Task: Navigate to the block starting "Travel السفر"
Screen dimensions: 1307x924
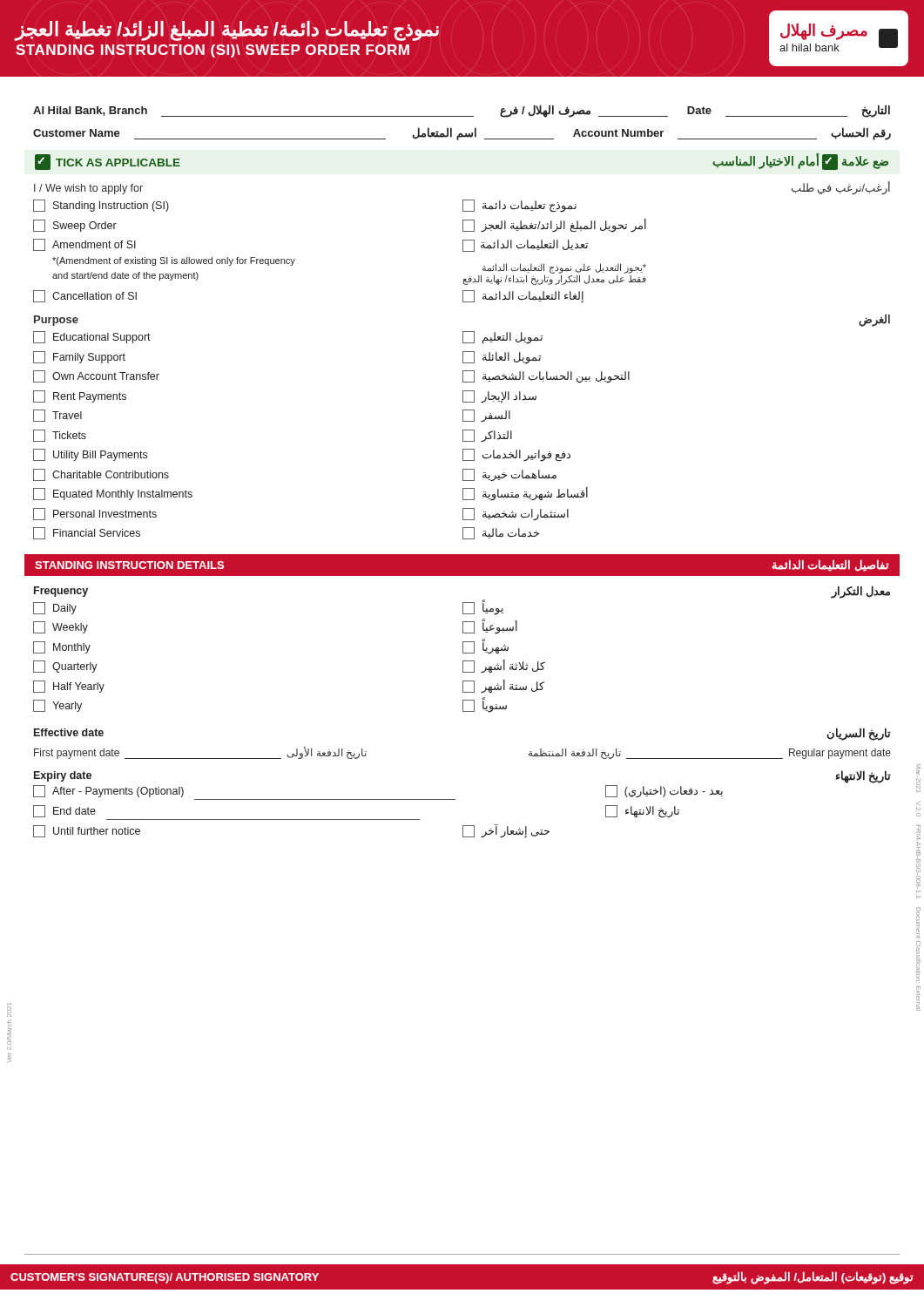Action: (462, 417)
